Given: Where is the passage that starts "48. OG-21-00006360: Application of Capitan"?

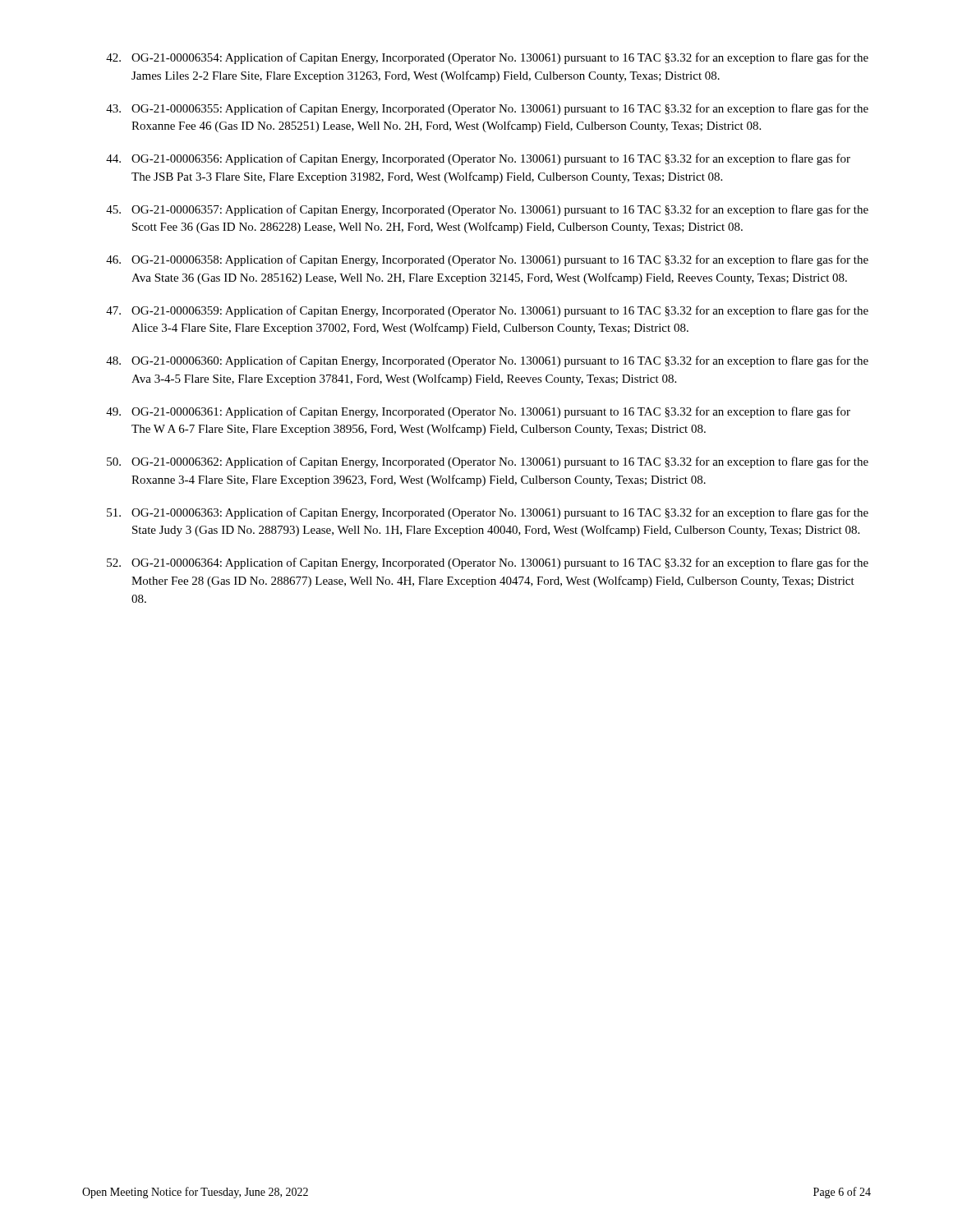Looking at the screenshot, I should pyautogui.click(x=476, y=370).
